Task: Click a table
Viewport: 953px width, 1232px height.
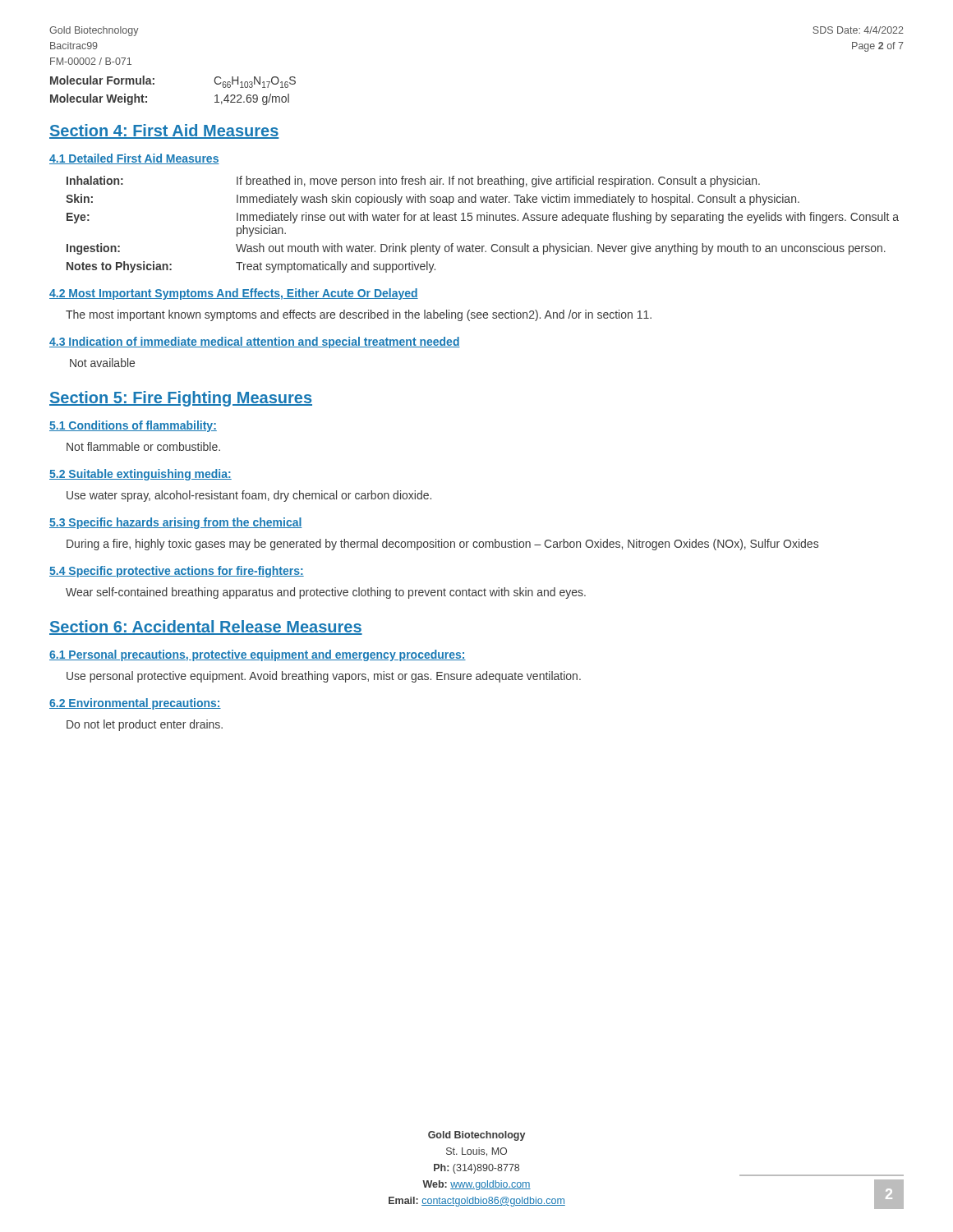Action: point(476,223)
